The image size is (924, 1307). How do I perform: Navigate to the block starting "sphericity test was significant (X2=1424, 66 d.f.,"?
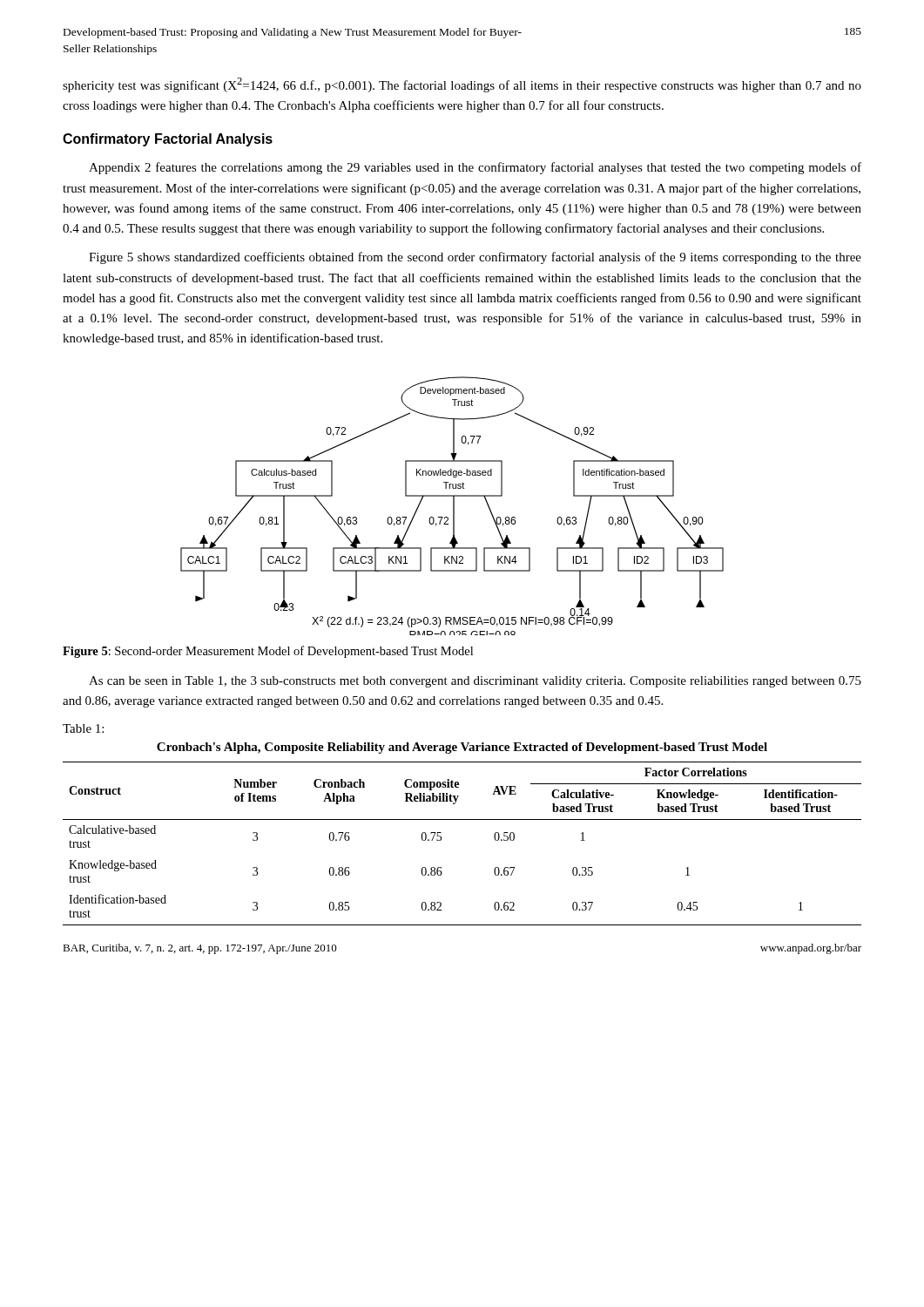coord(462,95)
